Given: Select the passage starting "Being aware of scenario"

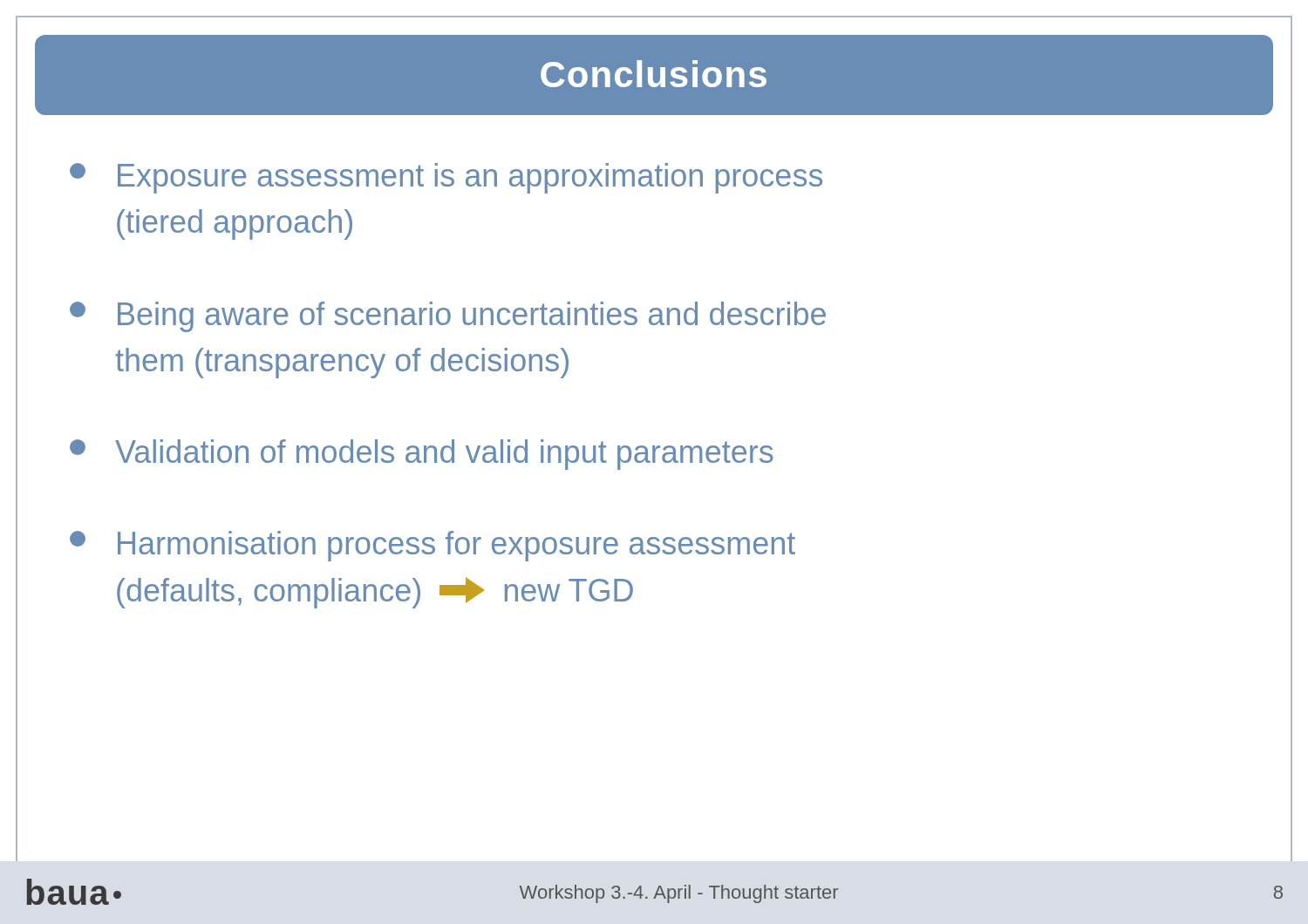Looking at the screenshot, I should 448,337.
